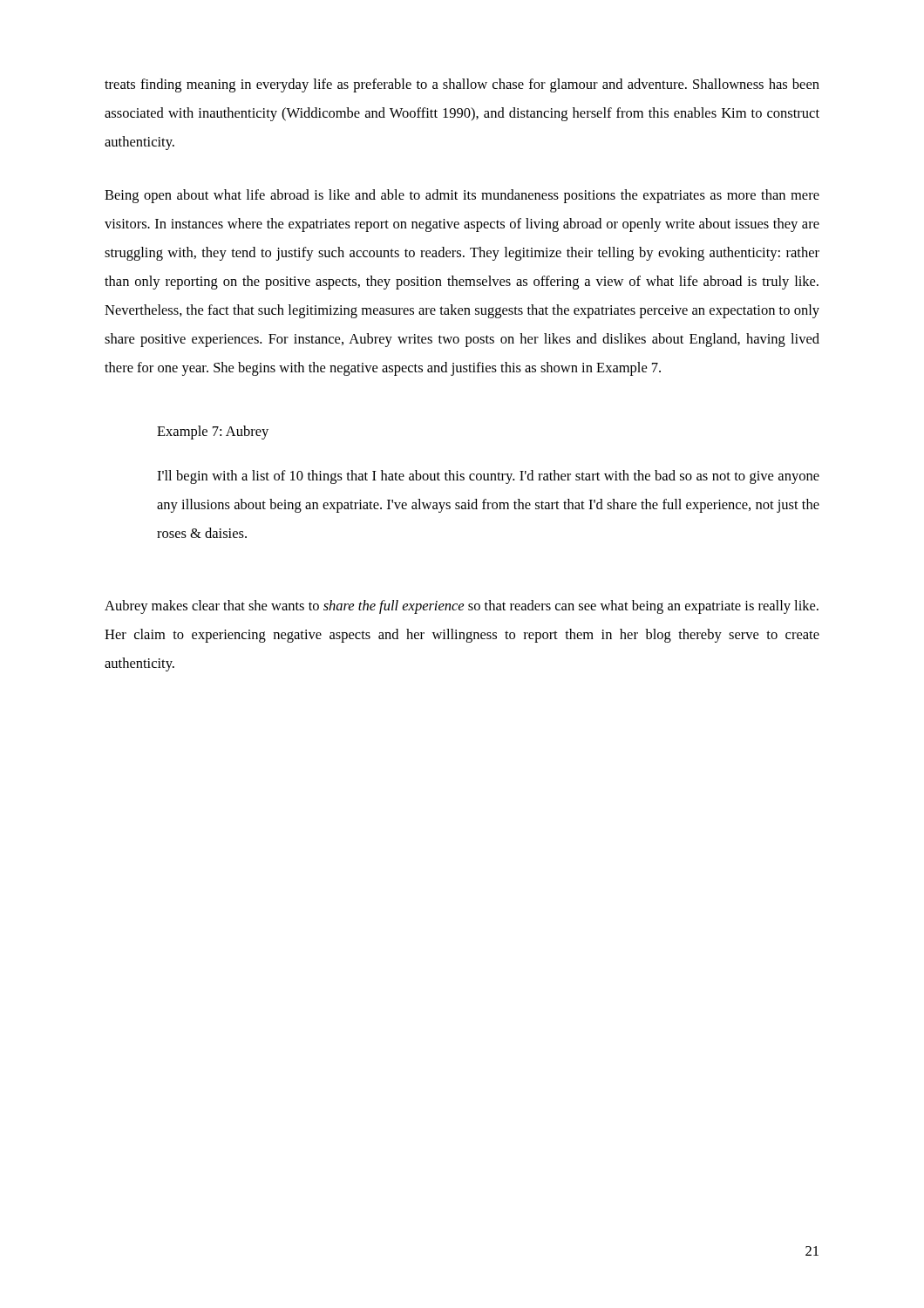Viewport: 924px width, 1308px height.
Task: Find the text block that says "treats finding meaning"
Action: [462, 113]
